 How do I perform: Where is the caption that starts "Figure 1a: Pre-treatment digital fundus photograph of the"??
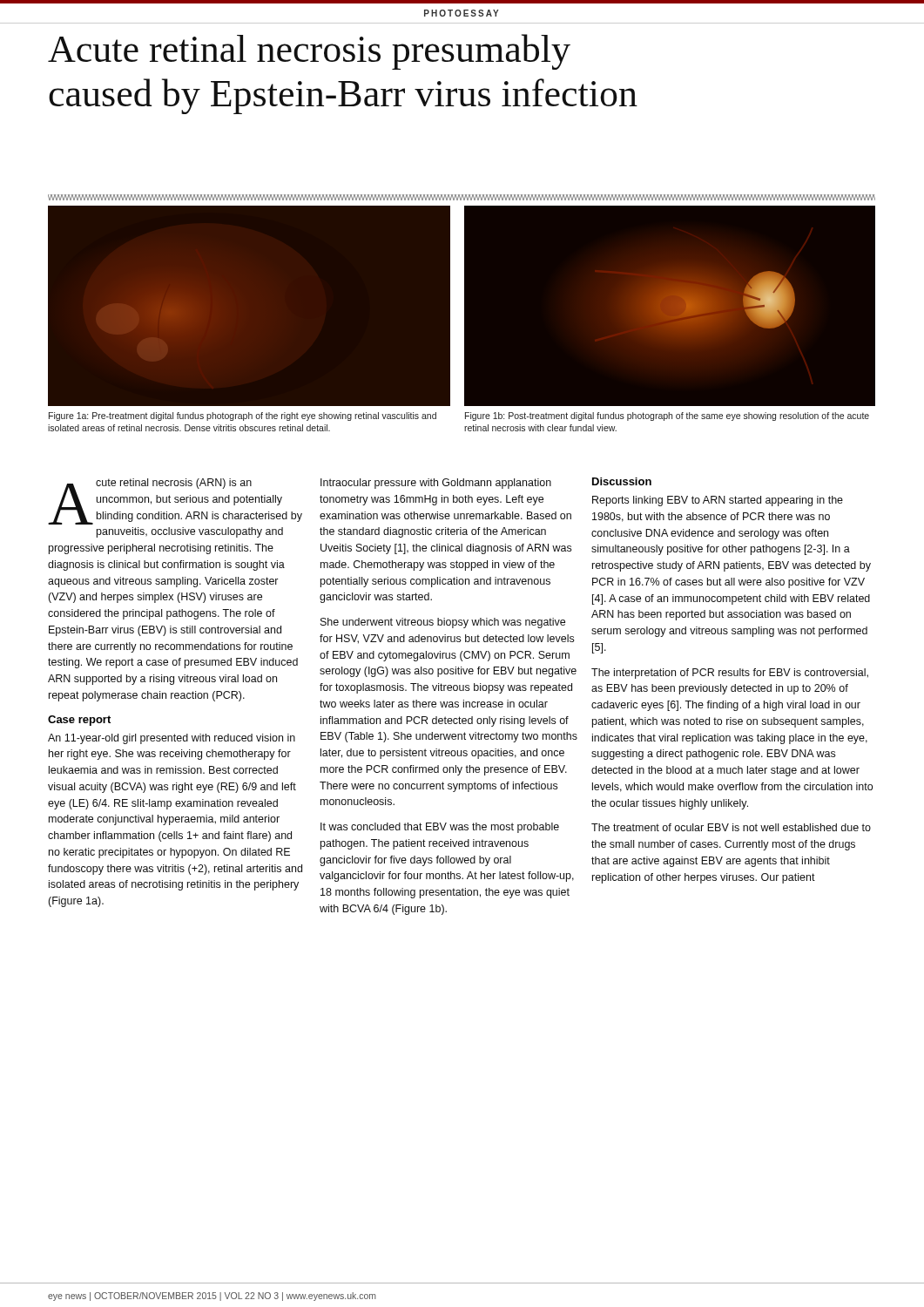[x=249, y=422]
